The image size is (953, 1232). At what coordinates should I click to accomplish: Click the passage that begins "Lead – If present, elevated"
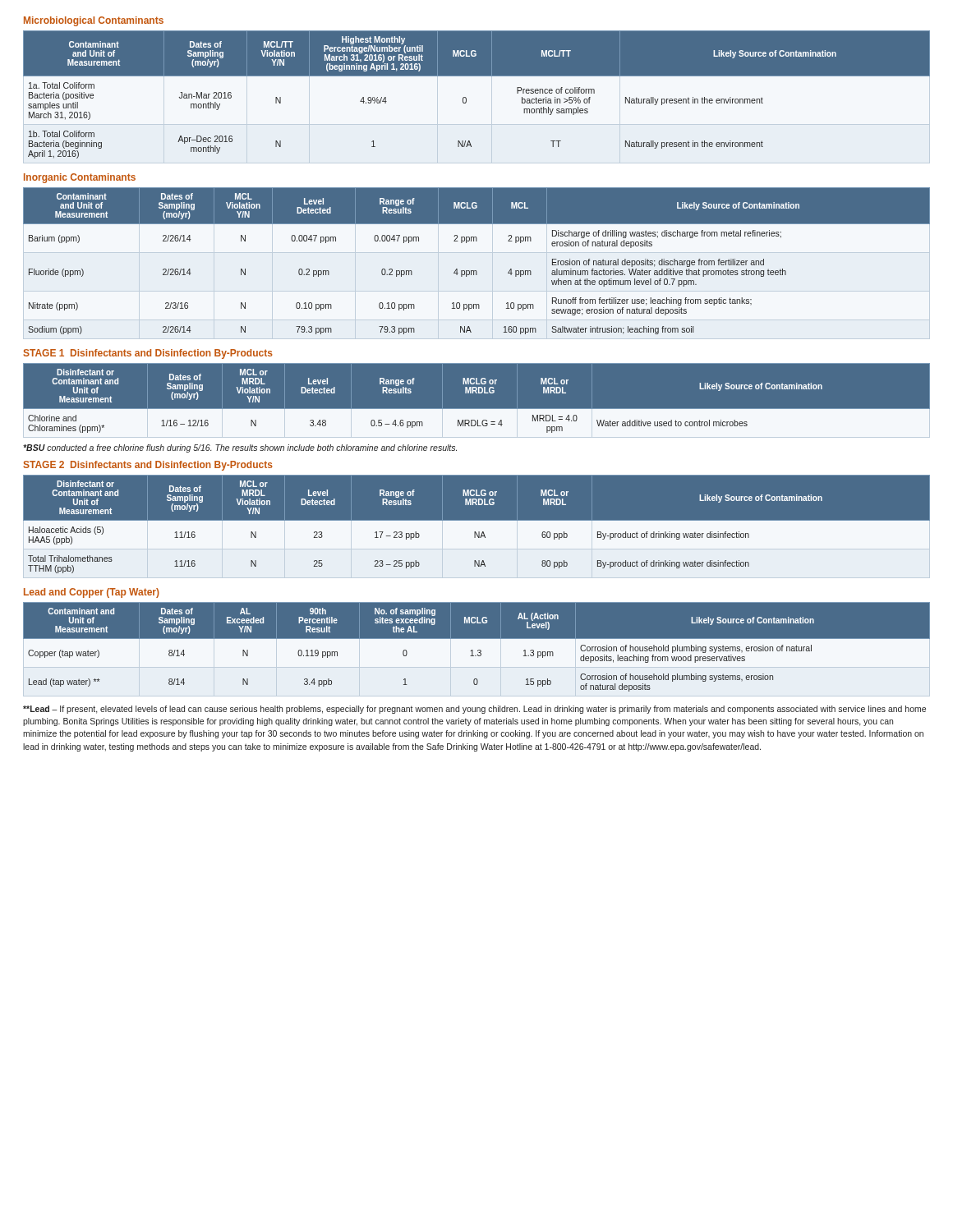[475, 728]
